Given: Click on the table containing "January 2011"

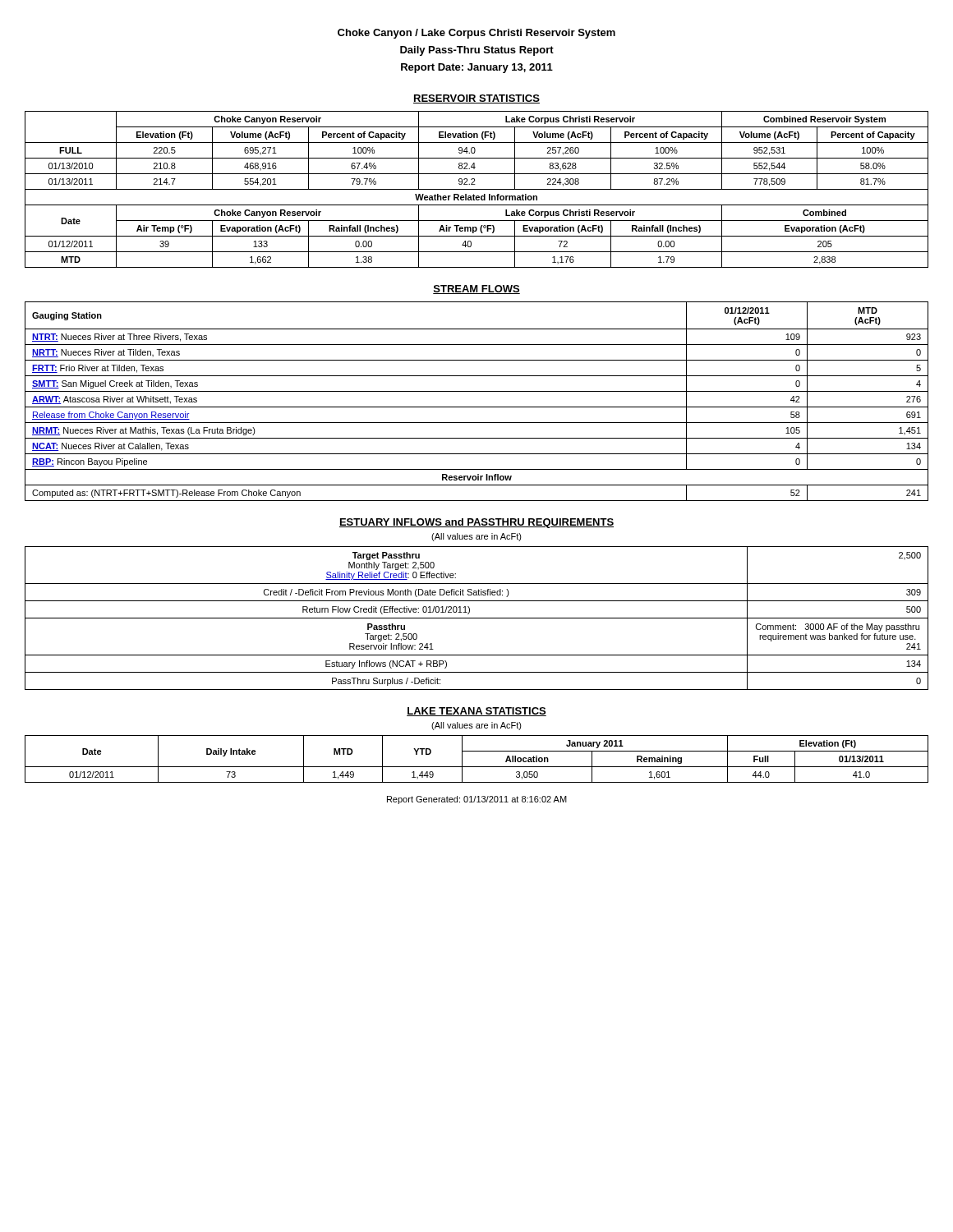Looking at the screenshot, I should pyautogui.click(x=476, y=759).
